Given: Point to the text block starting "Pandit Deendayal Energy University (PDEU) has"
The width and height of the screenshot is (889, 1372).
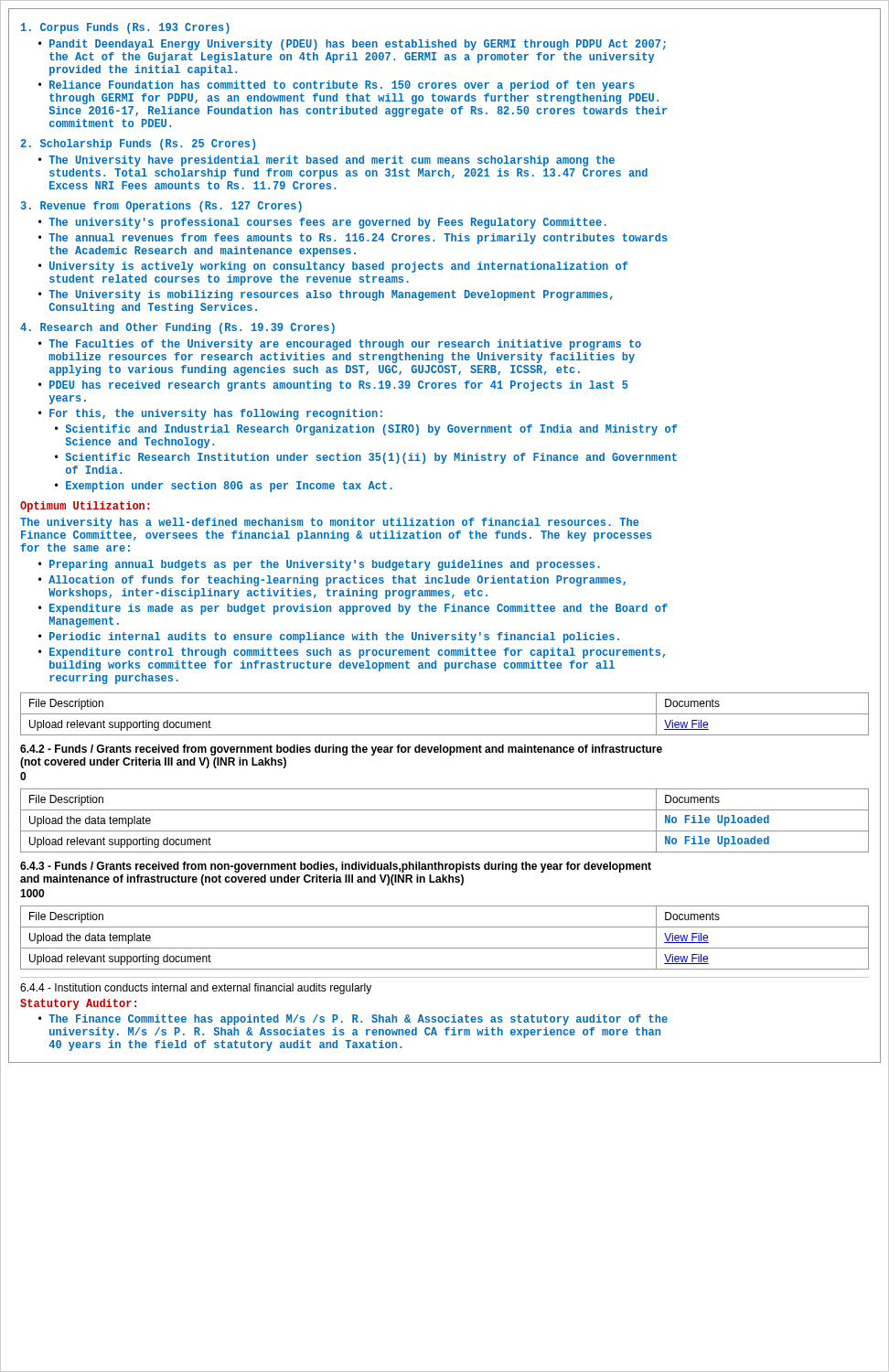Looking at the screenshot, I should (453, 58).
